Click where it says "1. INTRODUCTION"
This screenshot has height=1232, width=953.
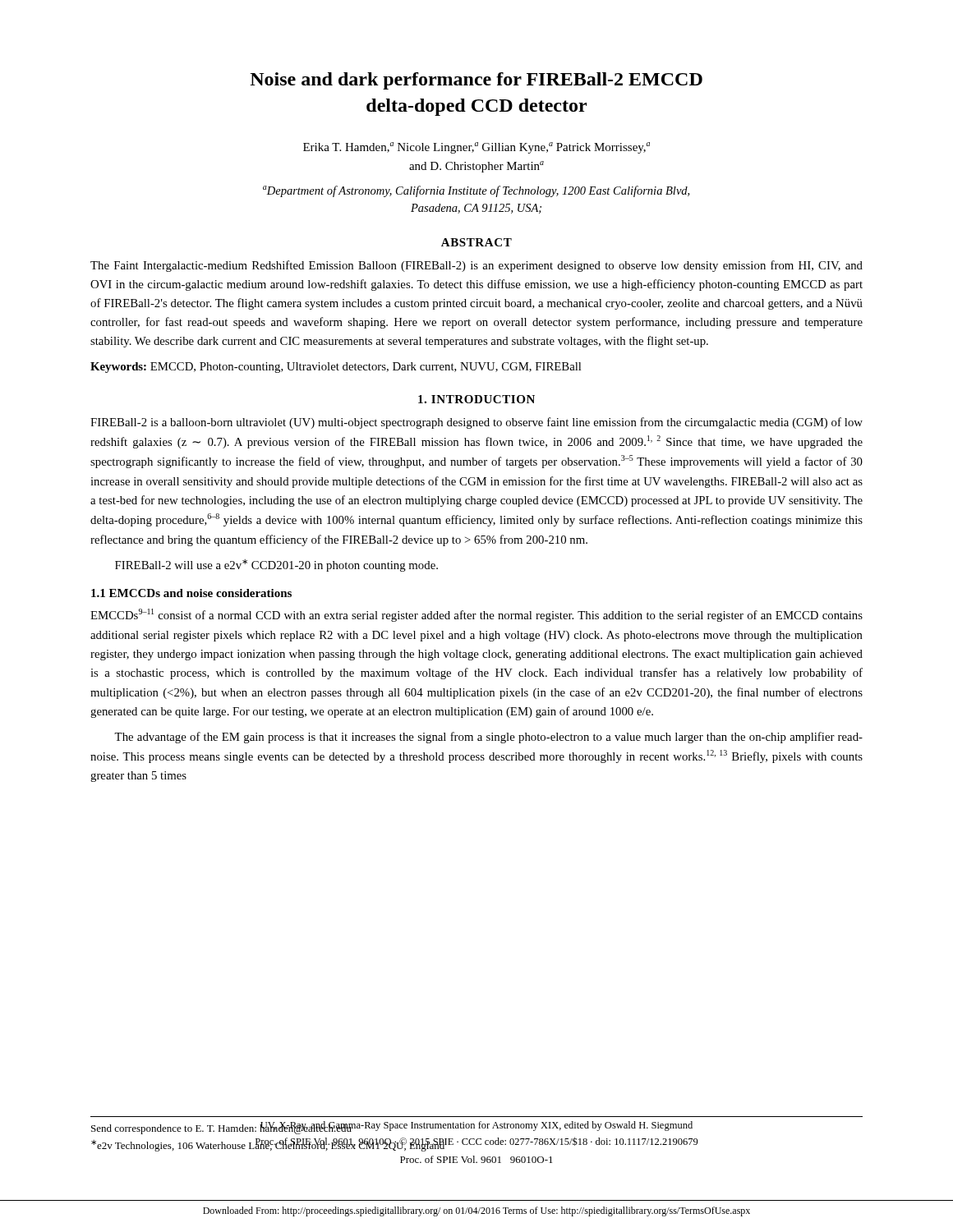click(x=476, y=399)
